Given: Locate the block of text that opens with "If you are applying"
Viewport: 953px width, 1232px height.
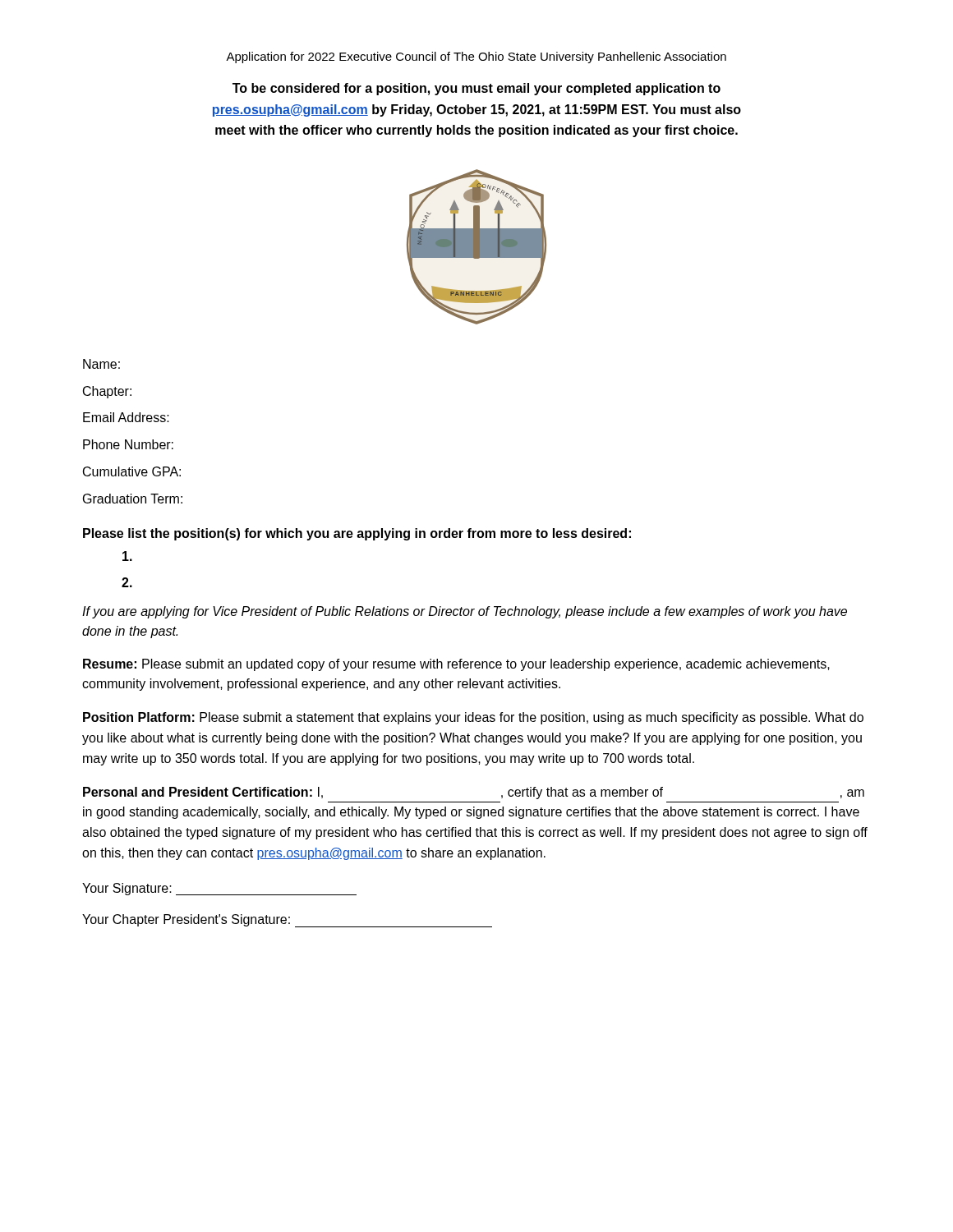Looking at the screenshot, I should (465, 621).
